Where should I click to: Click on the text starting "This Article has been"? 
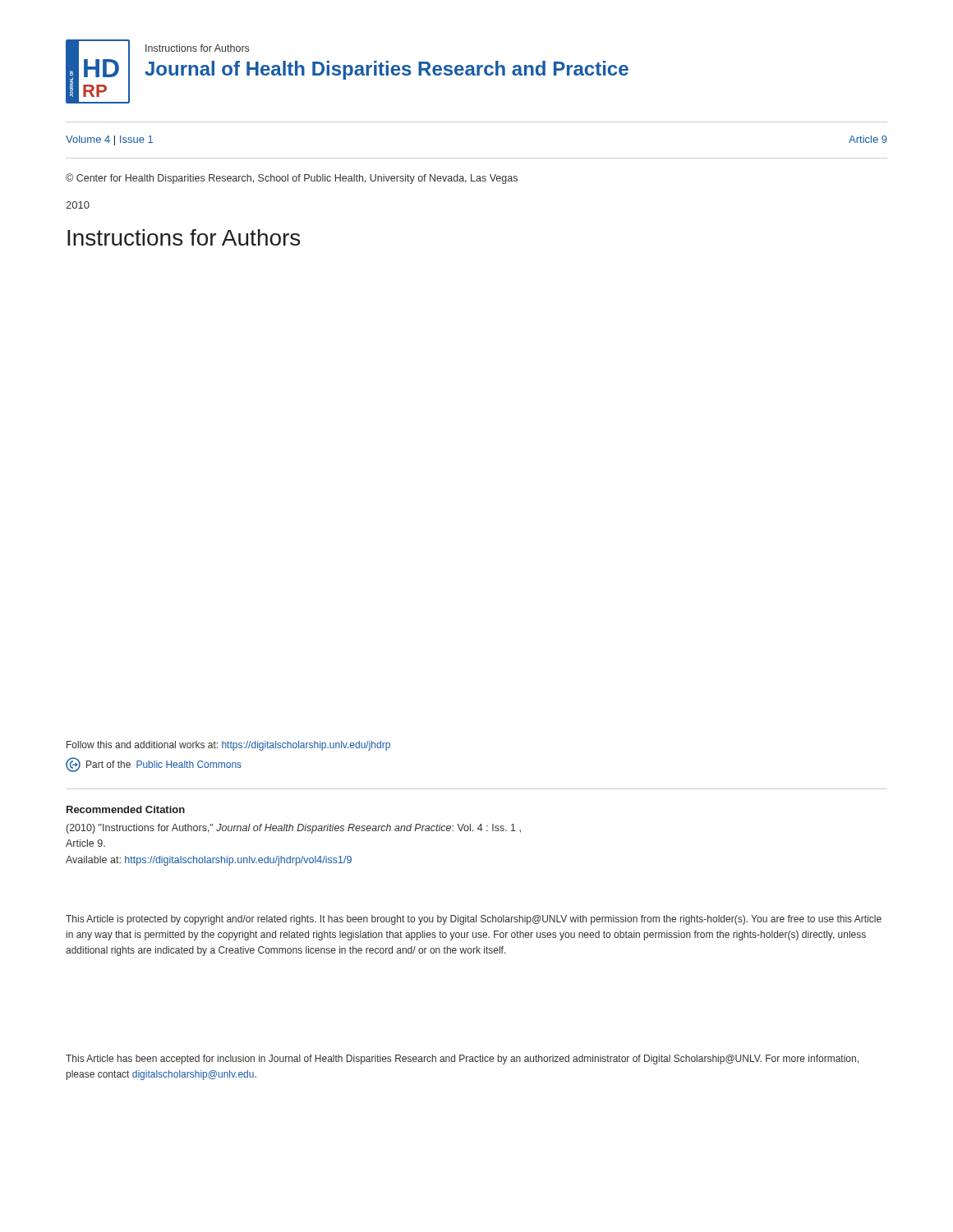click(x=463, y=1067)
